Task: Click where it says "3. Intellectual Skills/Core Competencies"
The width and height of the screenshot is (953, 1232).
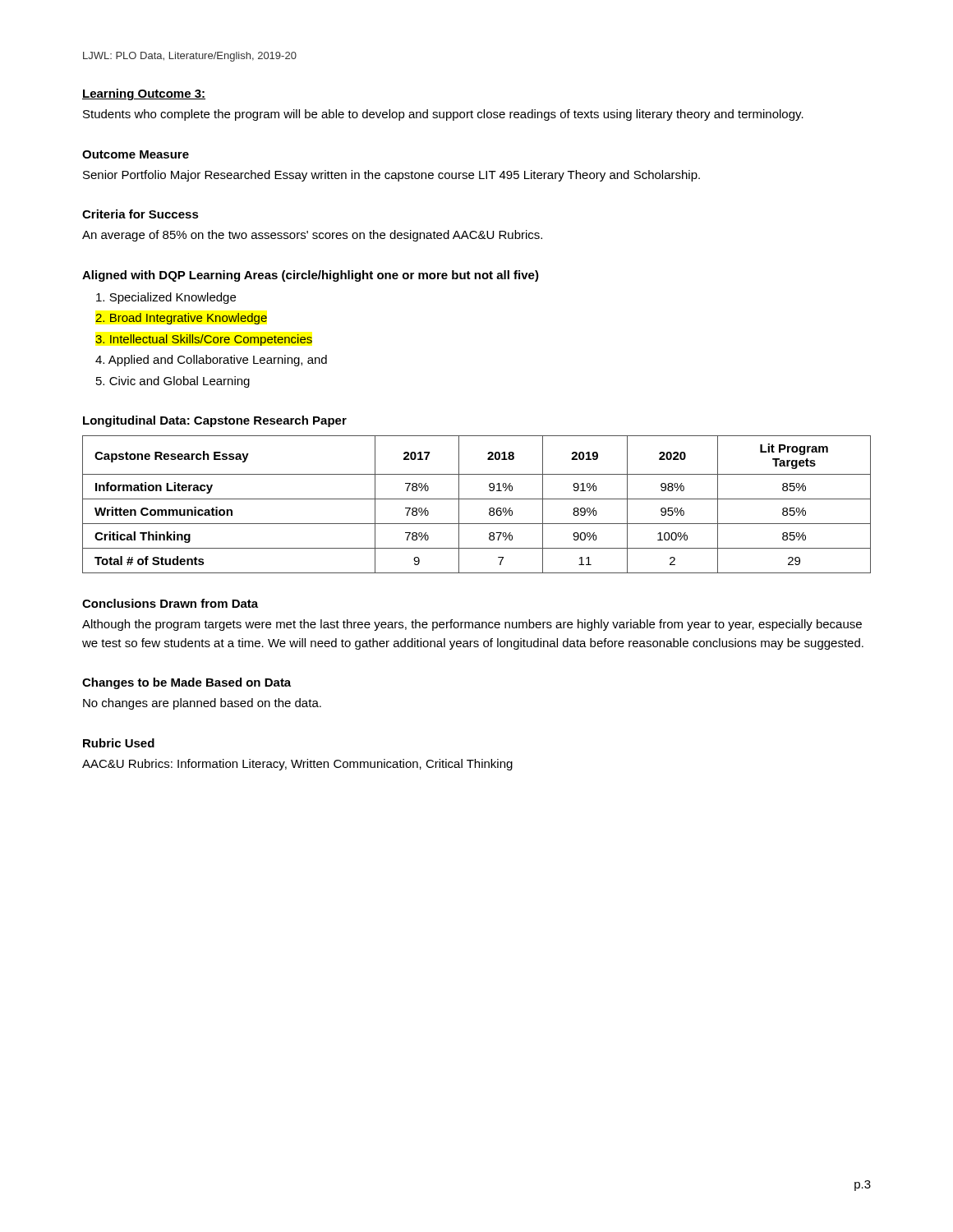Action: 204,338
